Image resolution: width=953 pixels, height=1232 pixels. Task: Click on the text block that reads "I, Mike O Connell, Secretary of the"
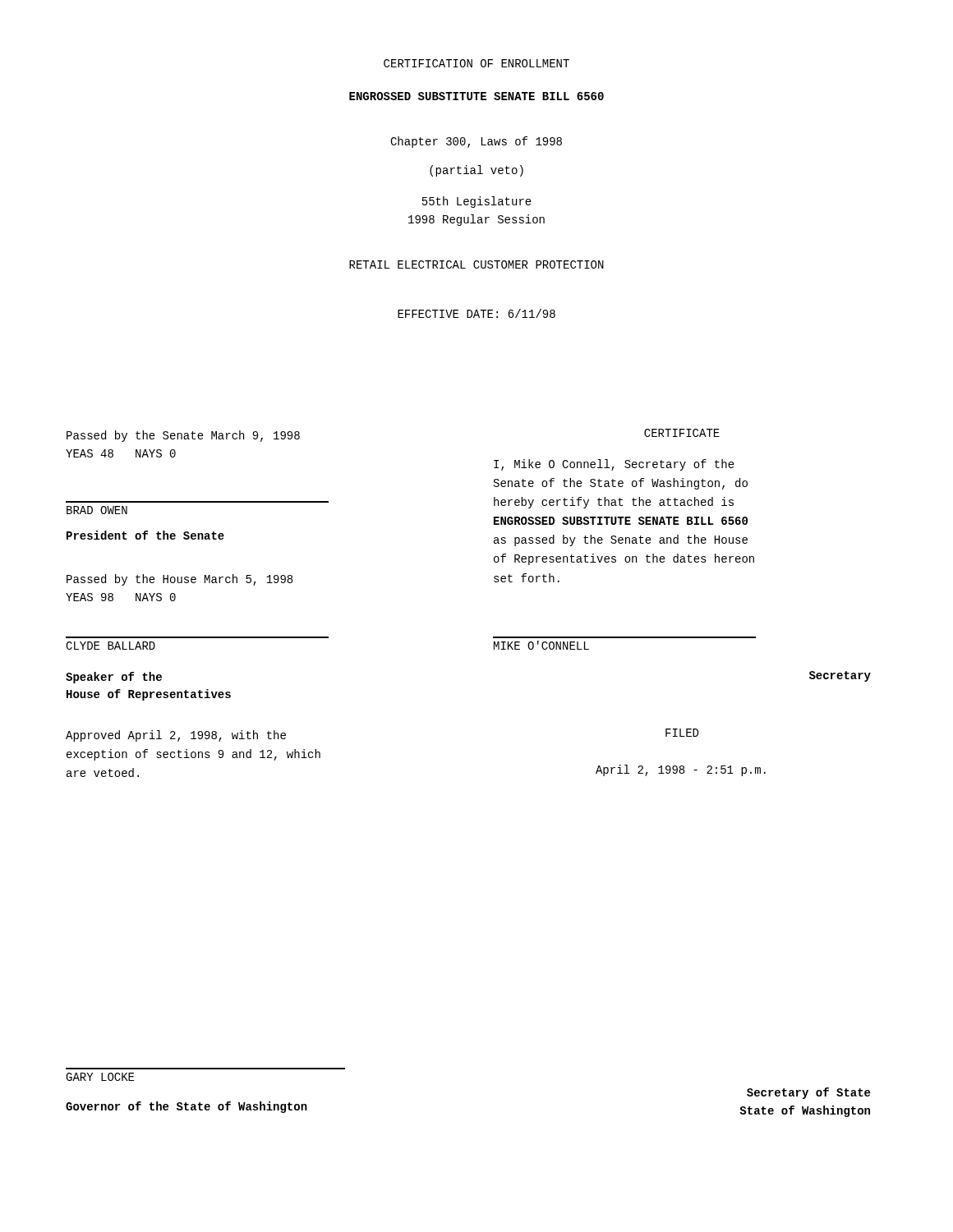[x=624, y=522]
